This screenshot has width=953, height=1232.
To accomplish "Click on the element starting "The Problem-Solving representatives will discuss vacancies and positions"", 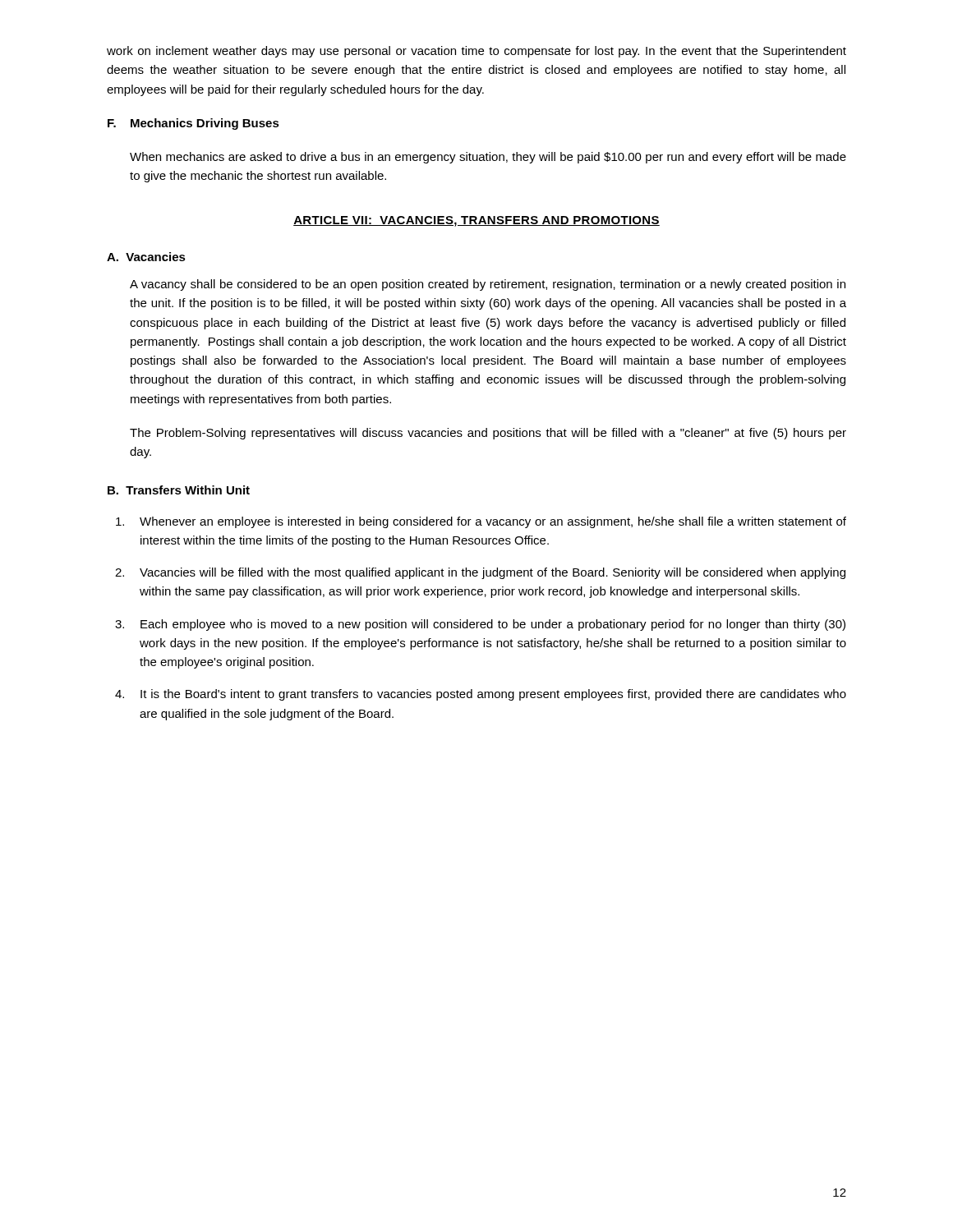I will (x=488, y=442).
